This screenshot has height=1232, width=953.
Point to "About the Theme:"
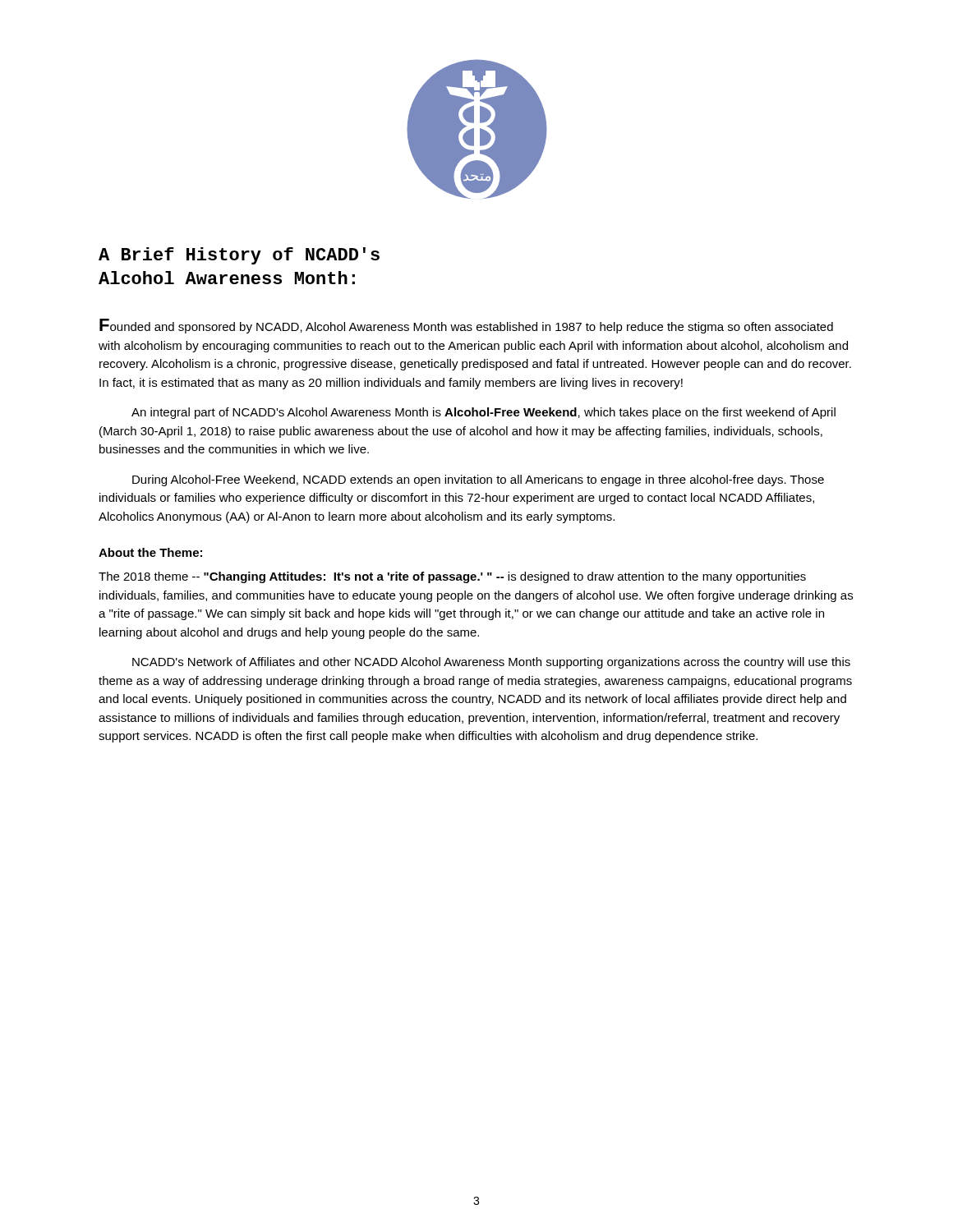pyautogui.click(x=151, y=552)
